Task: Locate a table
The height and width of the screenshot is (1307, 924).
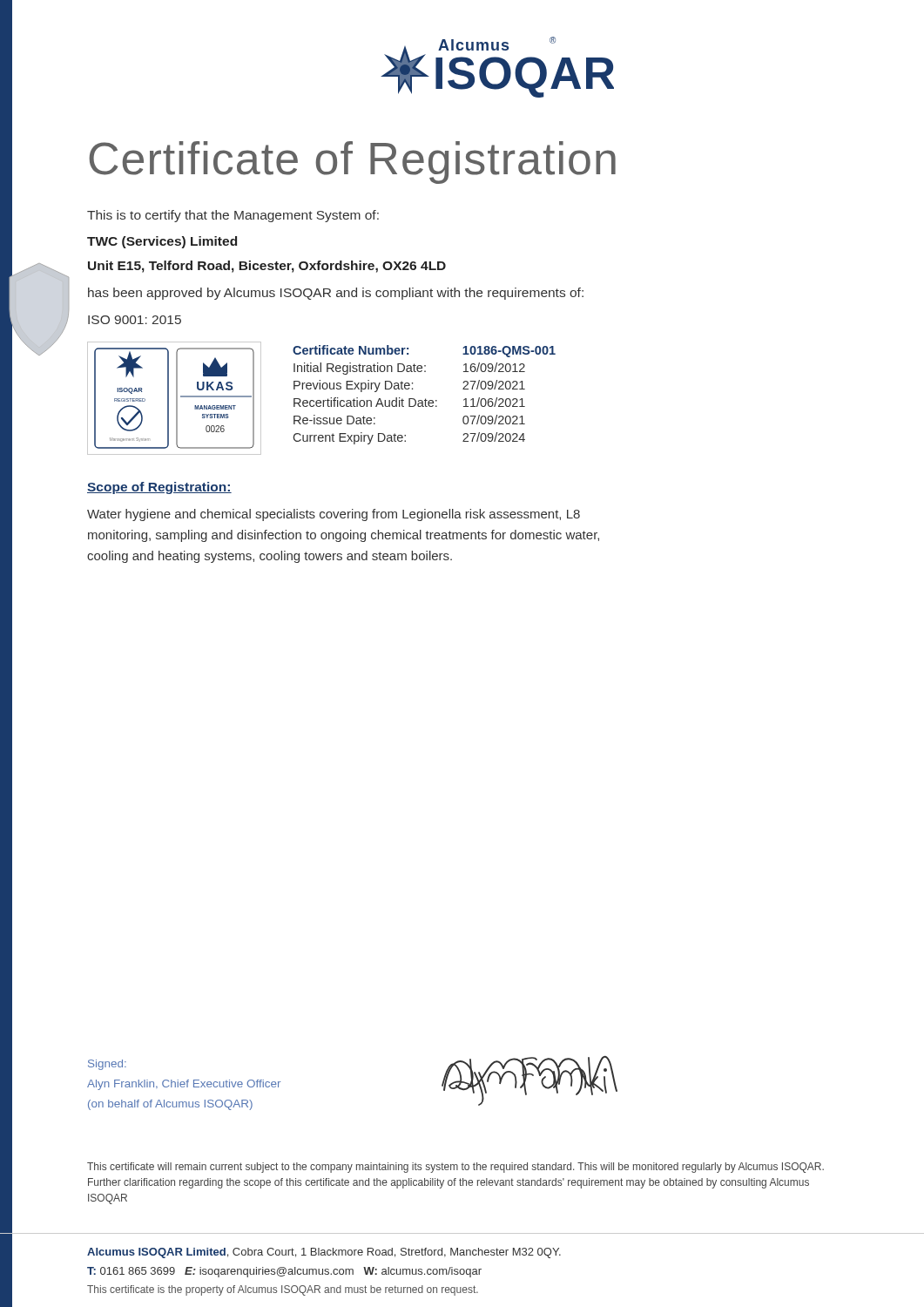Action: tap(590, 394)
